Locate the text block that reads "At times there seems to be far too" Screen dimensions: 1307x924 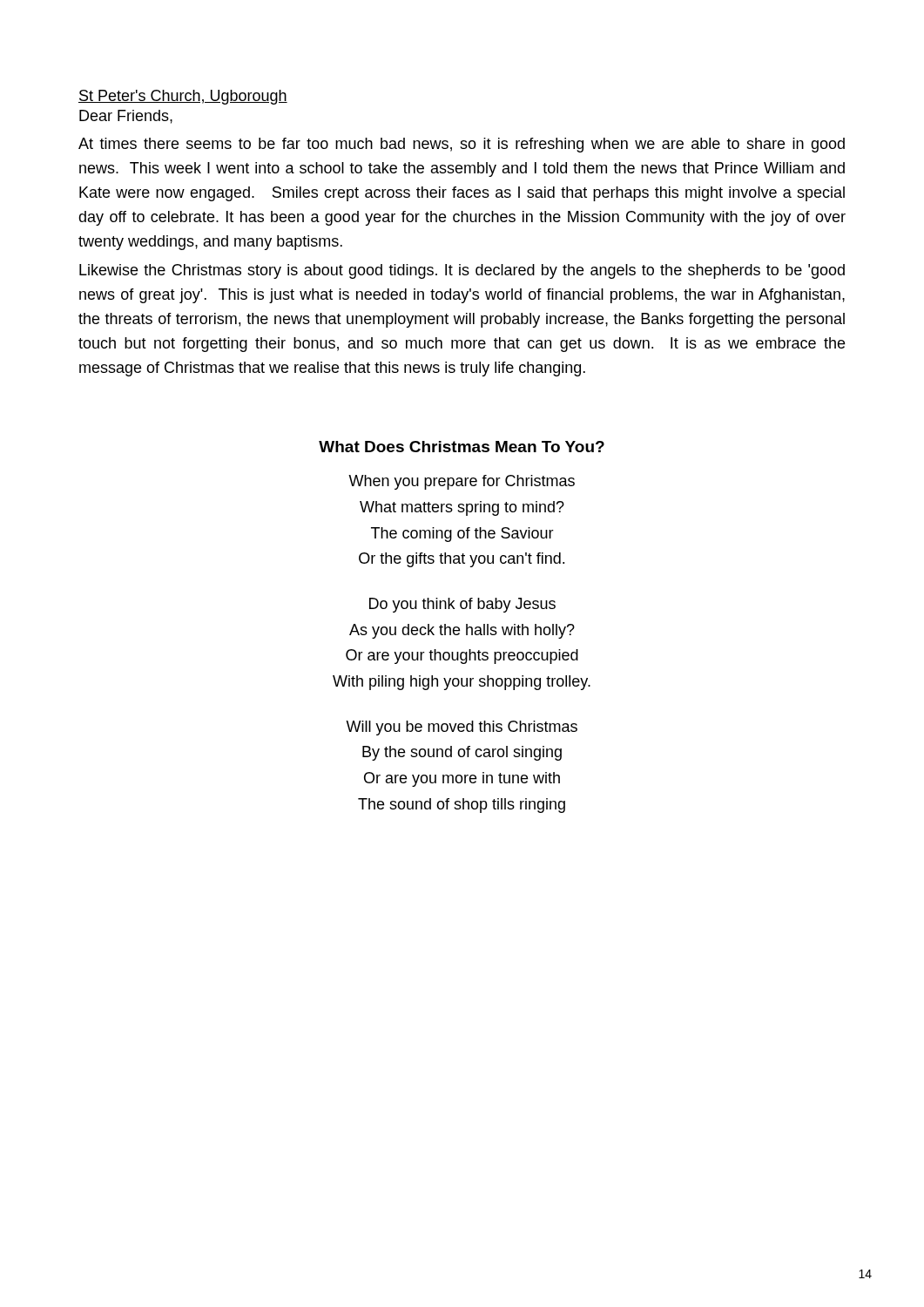pos(462,192)
